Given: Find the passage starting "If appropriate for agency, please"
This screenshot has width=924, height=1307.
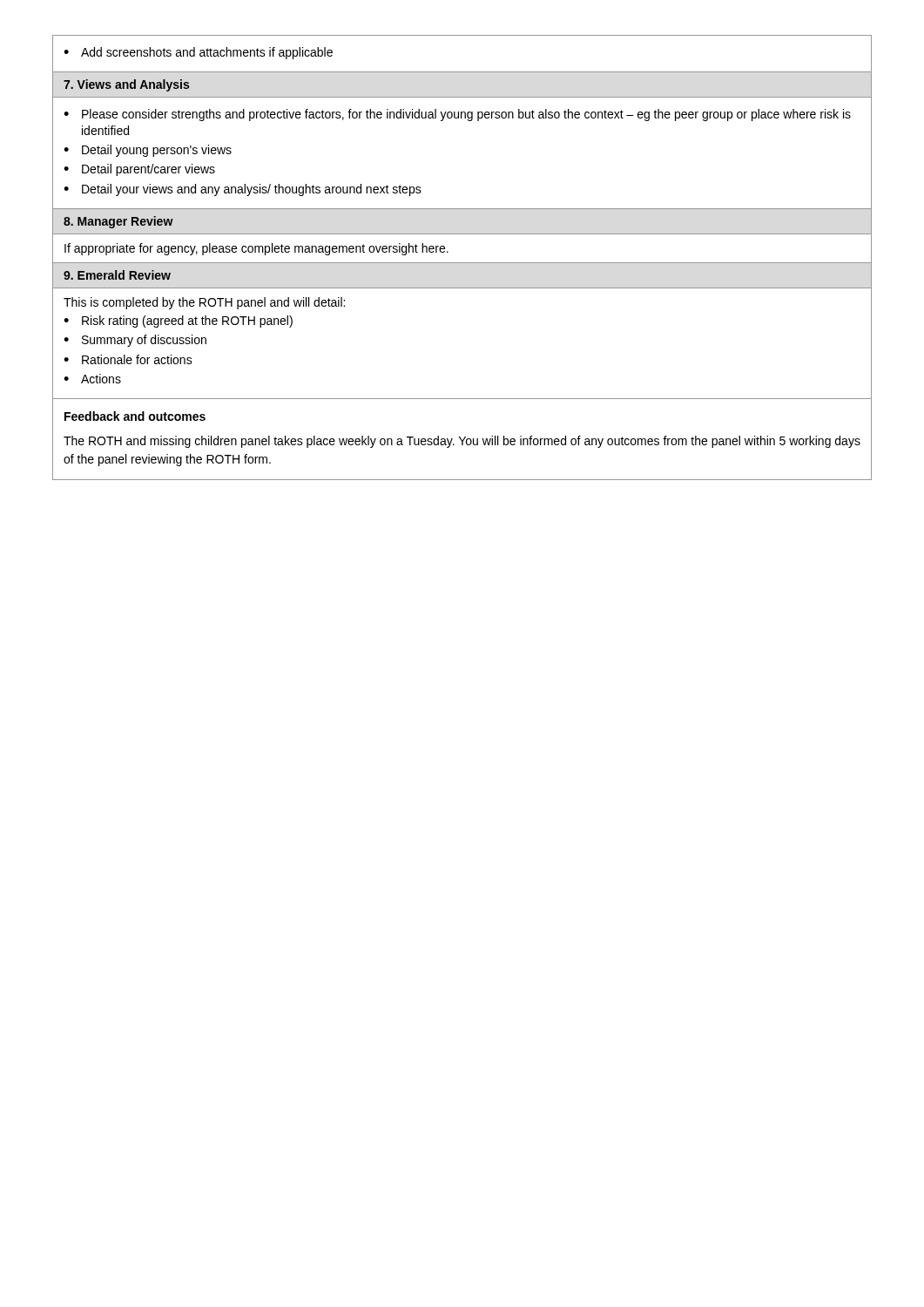Looking at the screenshot, I should tap(256, 248).
